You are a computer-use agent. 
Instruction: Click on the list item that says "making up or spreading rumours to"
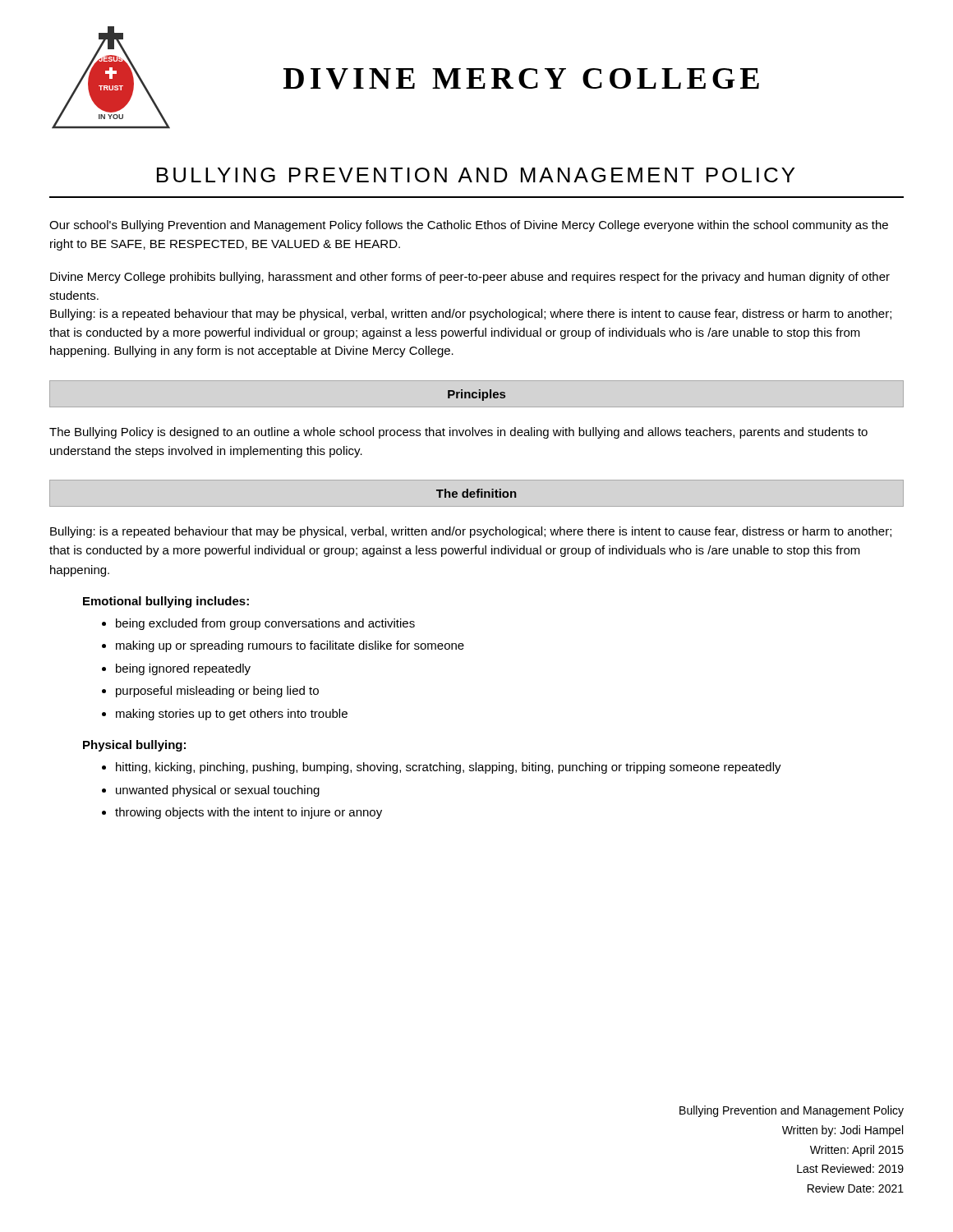(x=290, y=645)
